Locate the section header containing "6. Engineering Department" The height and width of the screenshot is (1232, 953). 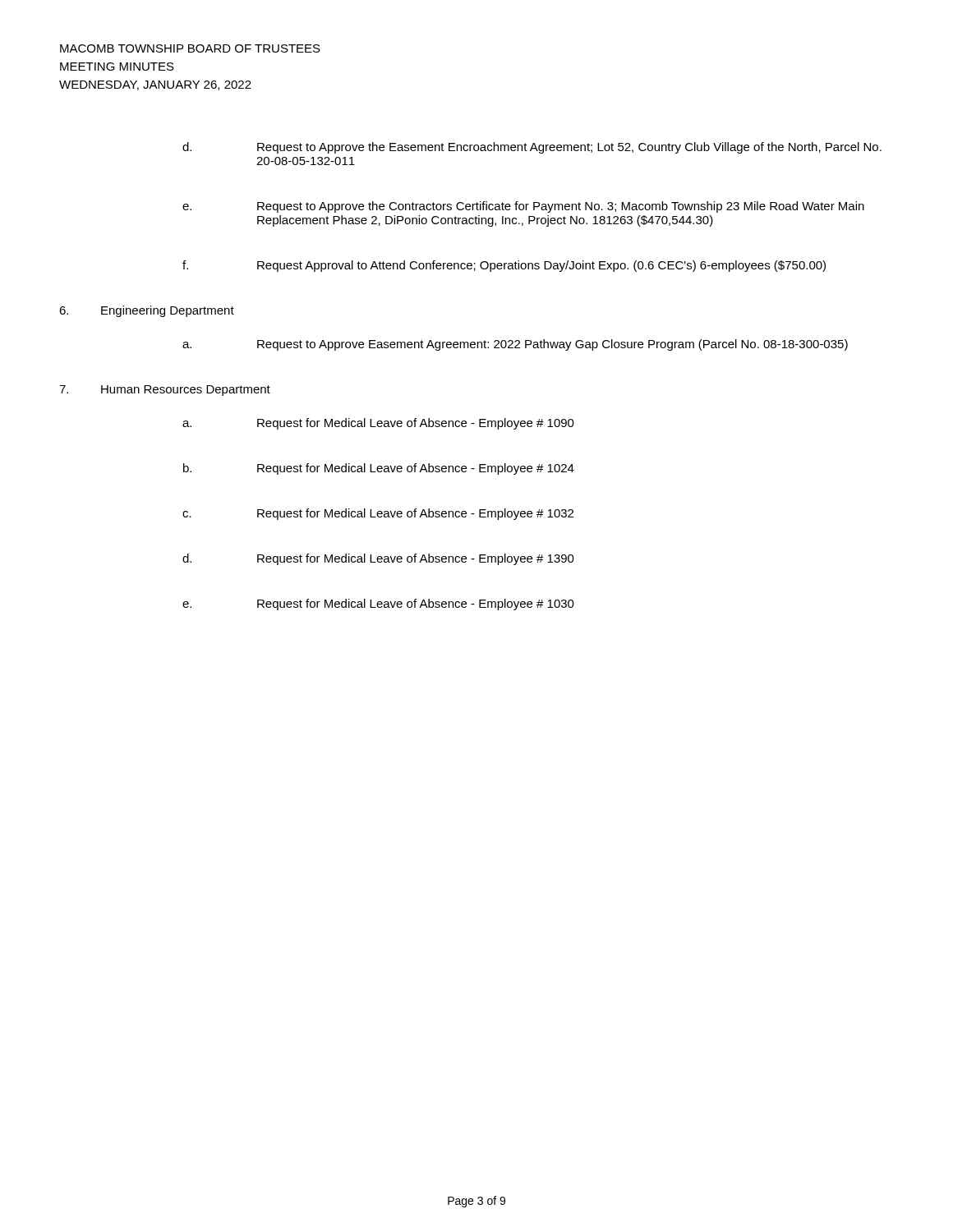[147, 311]
